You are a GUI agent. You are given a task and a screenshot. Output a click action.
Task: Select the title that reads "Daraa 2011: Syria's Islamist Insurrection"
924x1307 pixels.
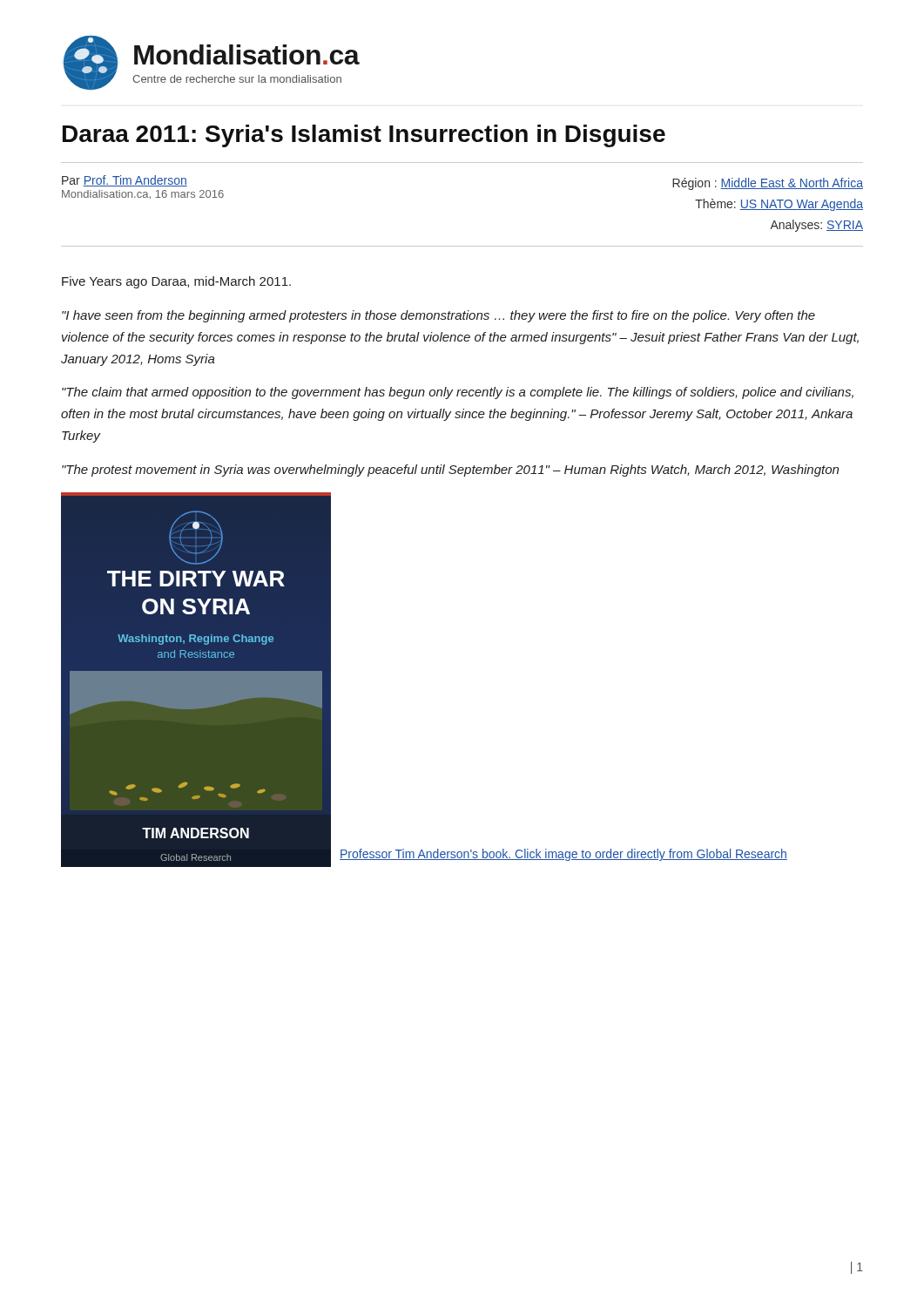[363, 134]
